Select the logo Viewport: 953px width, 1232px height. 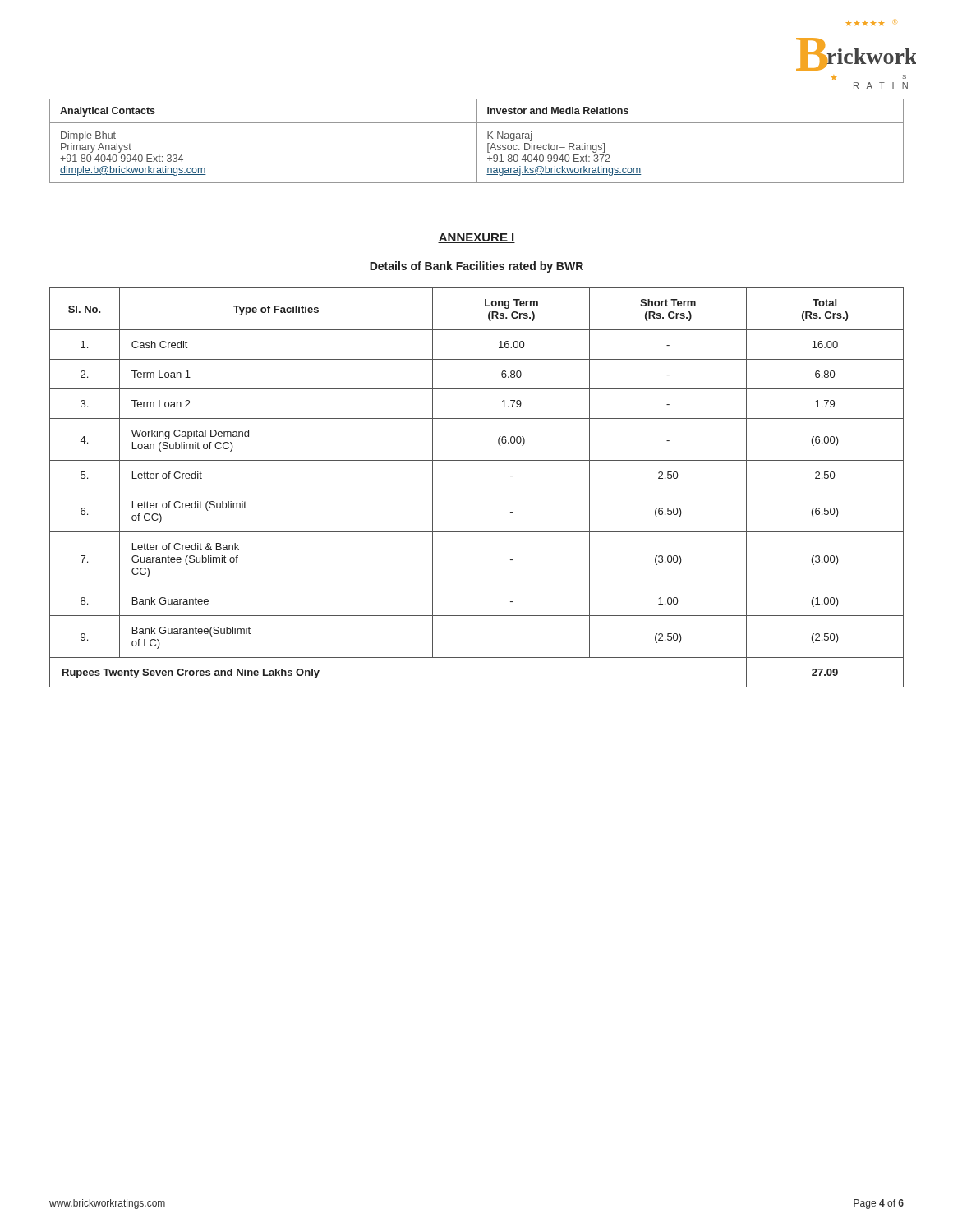pos(476,53)
